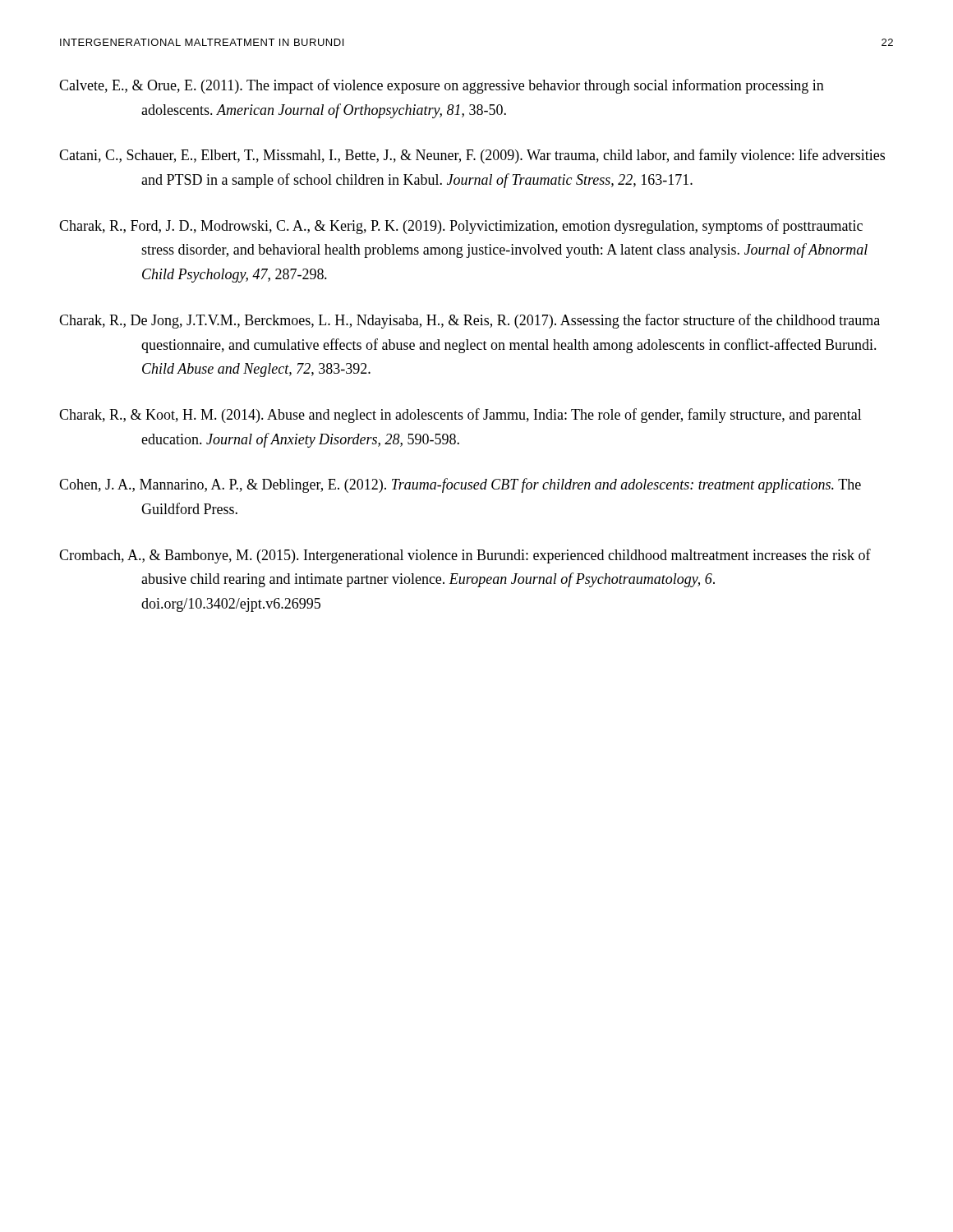Select the list item that says "Charak, R., Ford, J. D., Modrowski,"
The width and height of the screenshot is (953, 1232).
[463, 250]
